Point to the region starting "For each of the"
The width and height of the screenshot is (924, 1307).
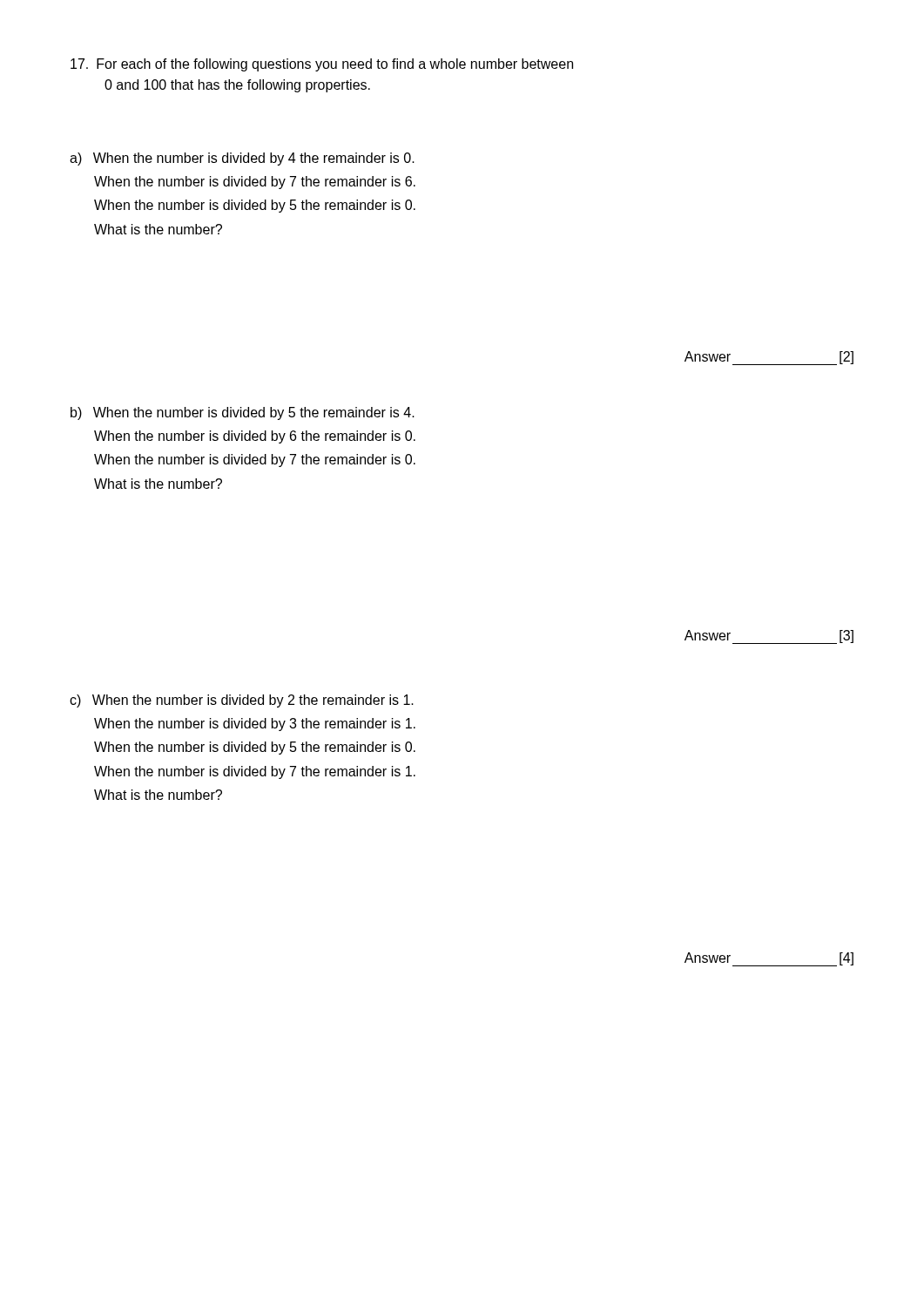(322, 74)
